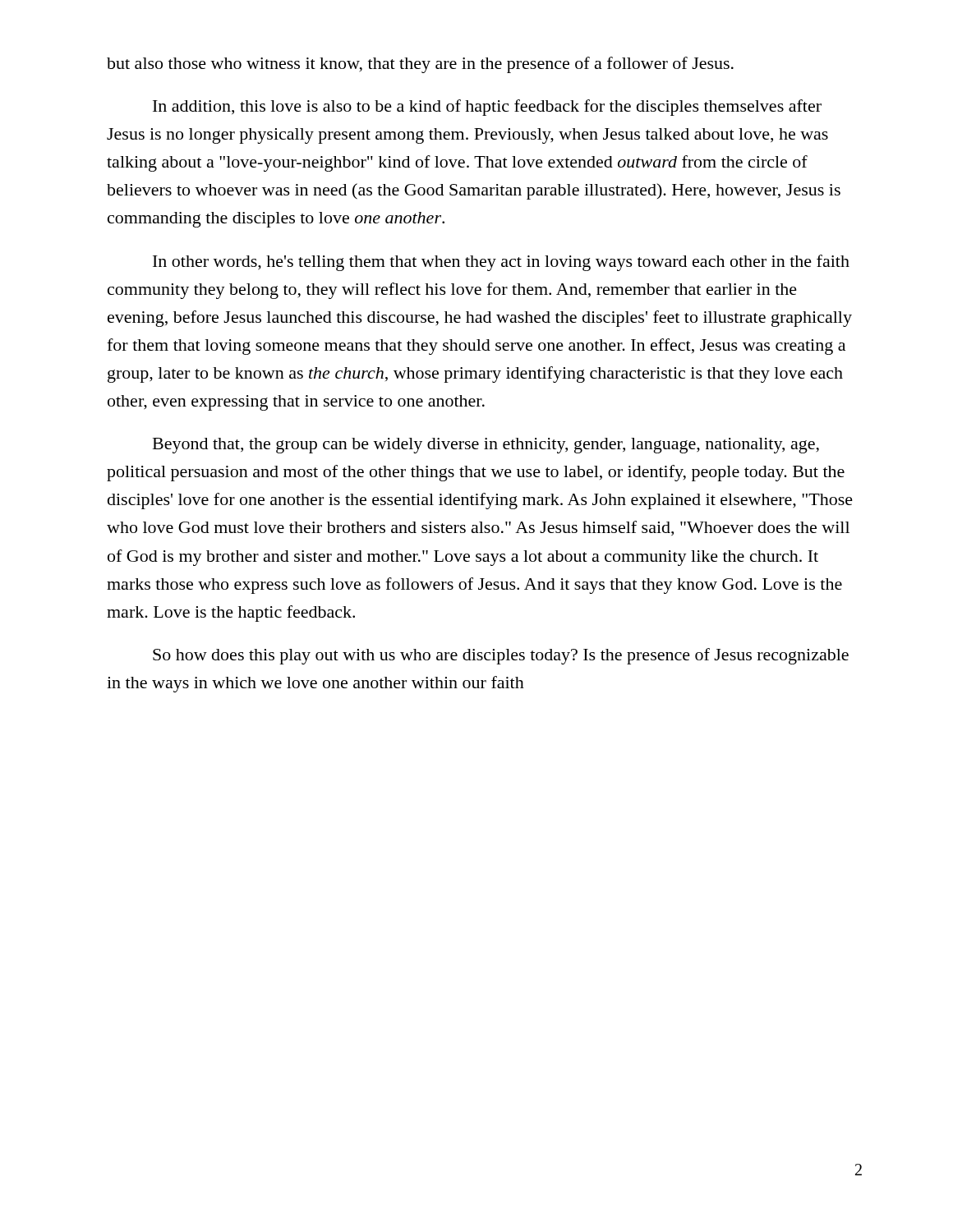Click on the text block with the text "but also those who"

tap(485, 373)
